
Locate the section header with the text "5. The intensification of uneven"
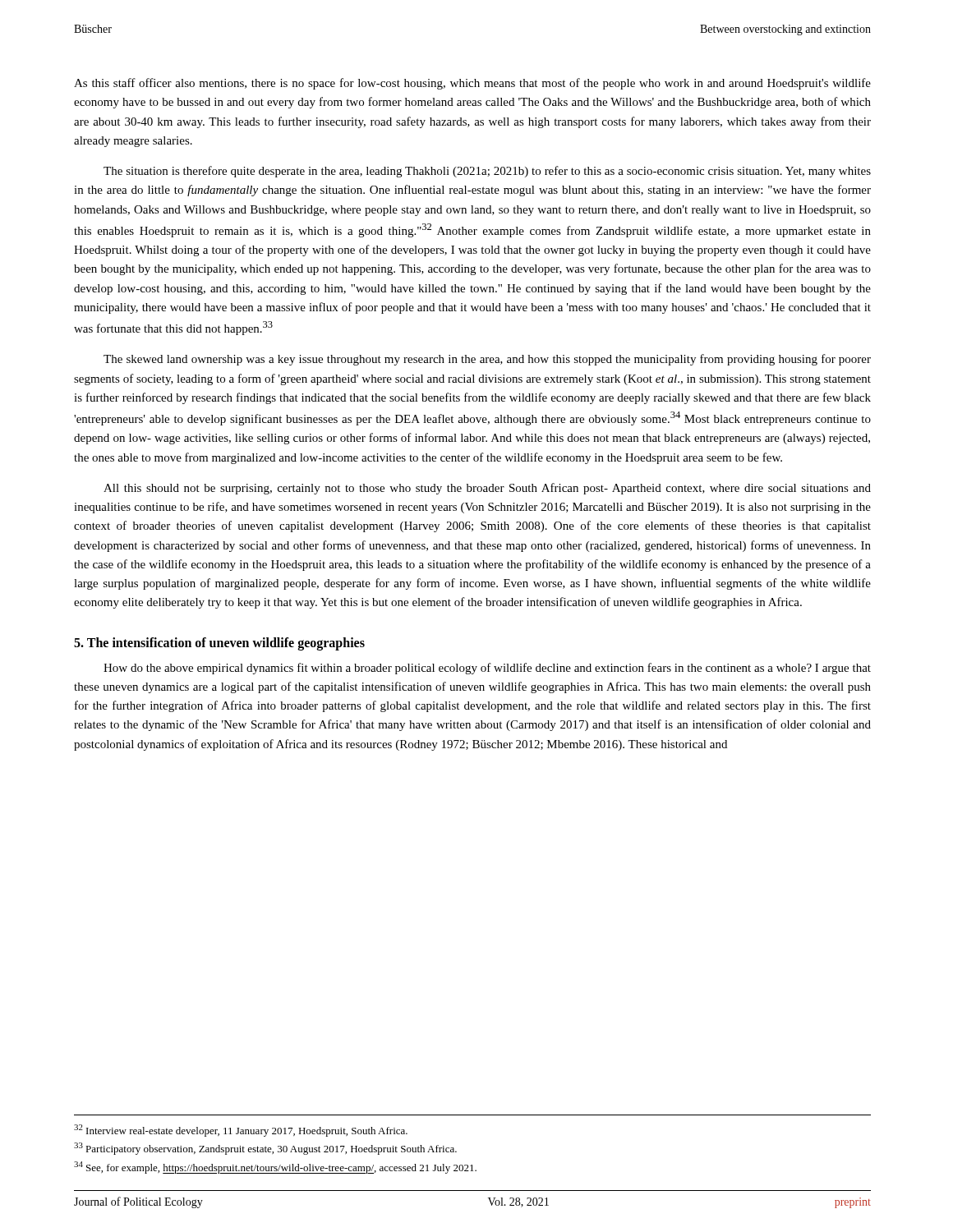click(x=219, y=642)
